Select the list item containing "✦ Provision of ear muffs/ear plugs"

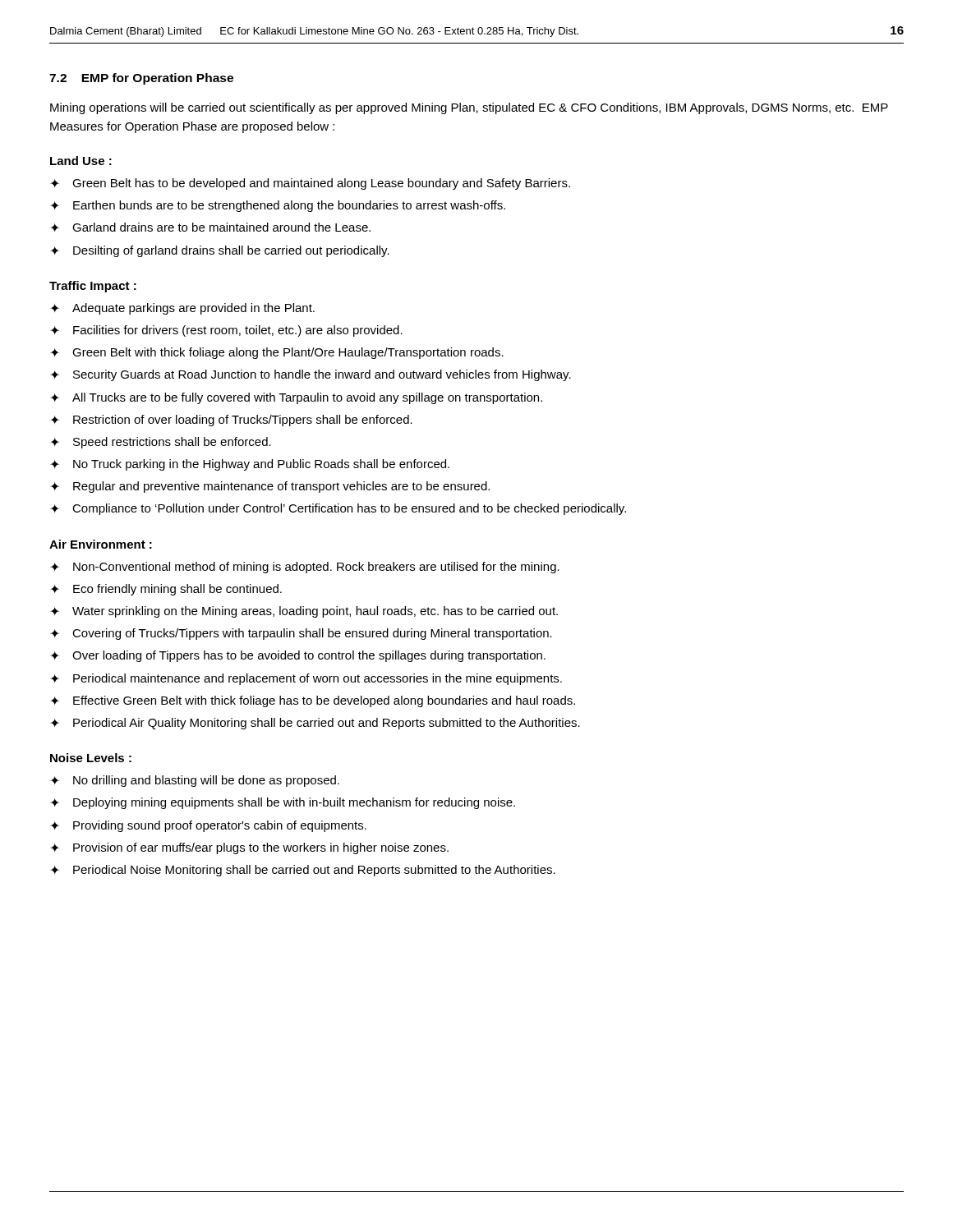click(x=249, y=848)
